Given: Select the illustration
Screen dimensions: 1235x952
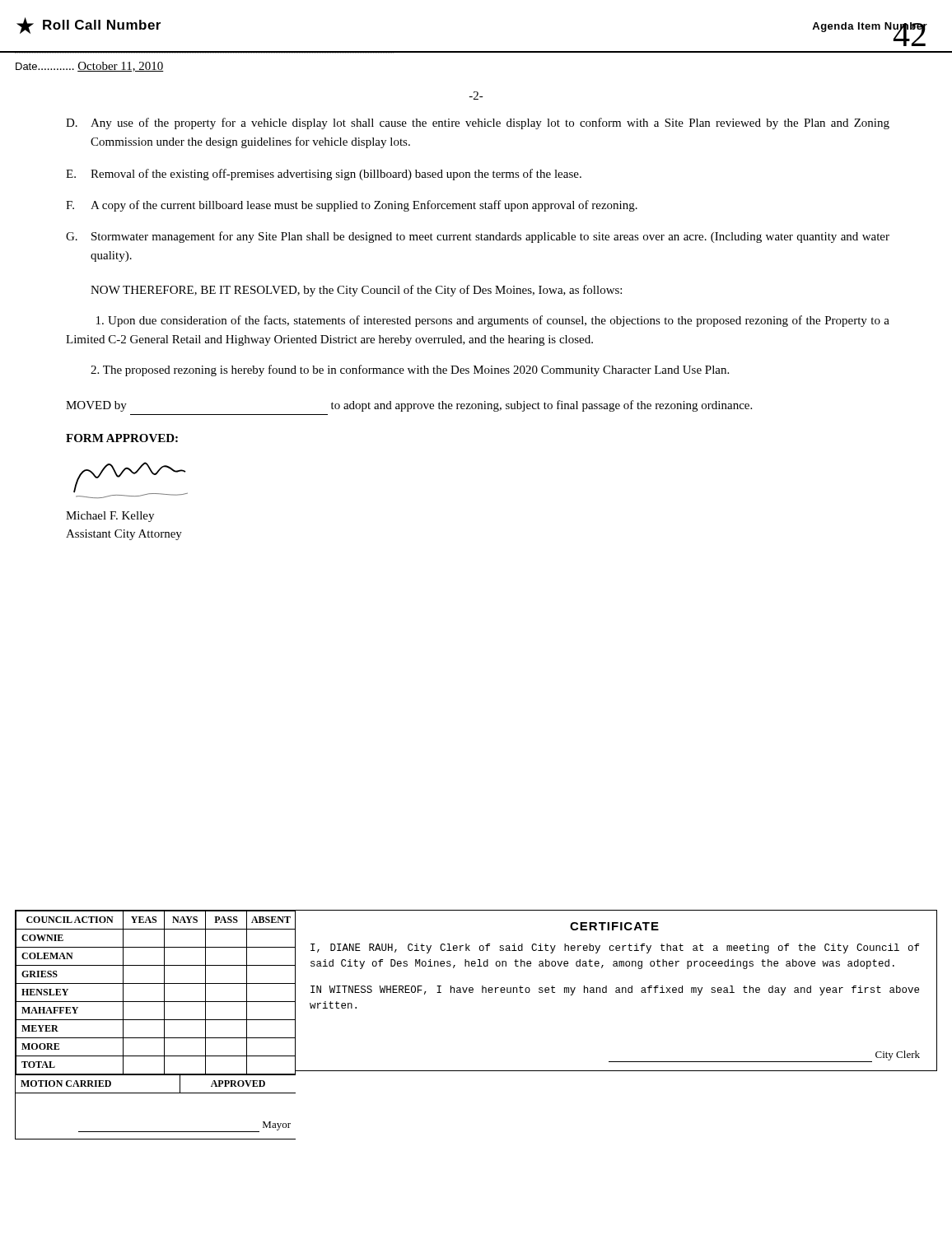Looking at the screenshot, I should coord(478,476).
